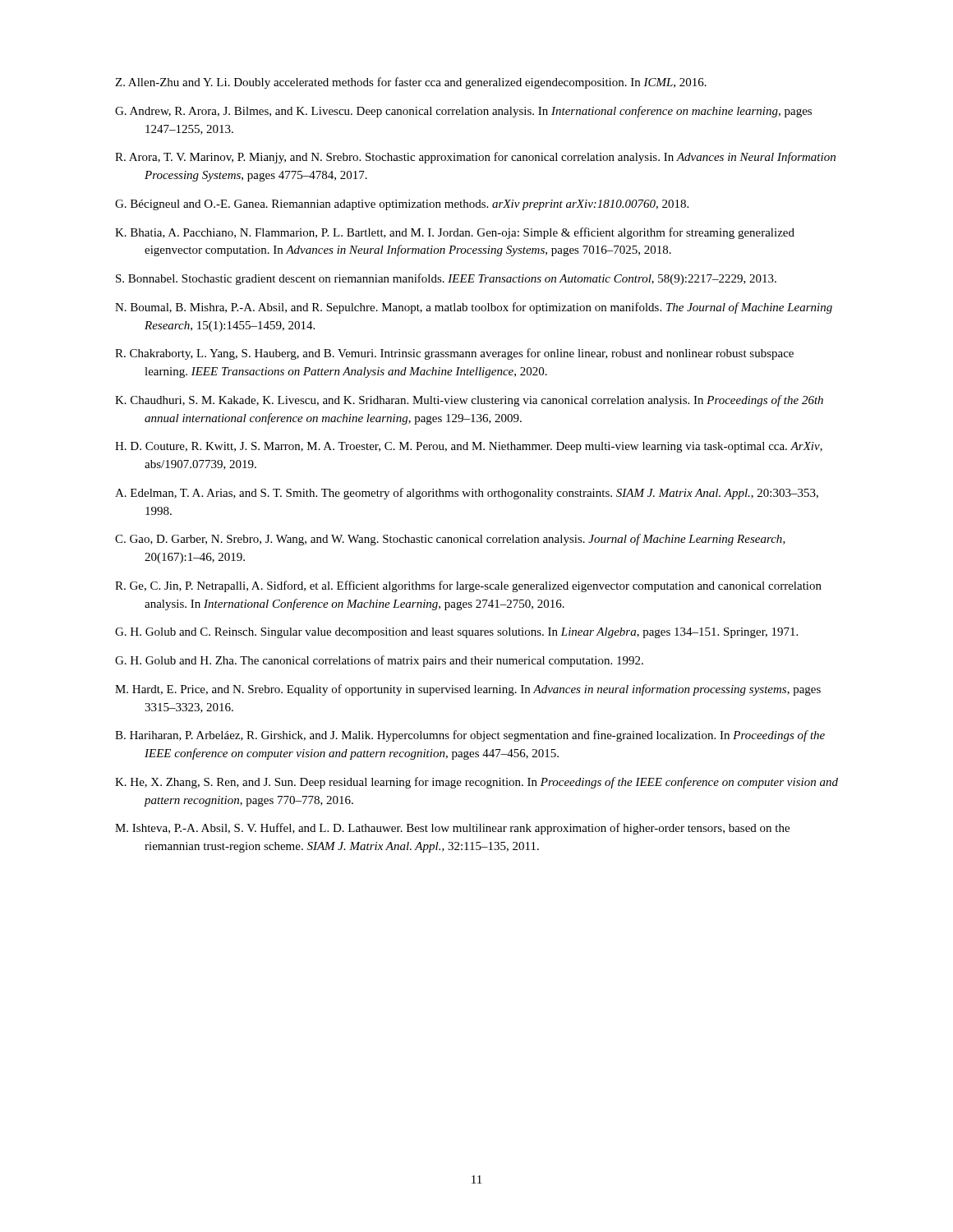The height and width of the screenshot is (1232, 953).
Task: Point to the region starting "C. Gao, D. Garber, N. Srebro,"
Action: [450, 548]
